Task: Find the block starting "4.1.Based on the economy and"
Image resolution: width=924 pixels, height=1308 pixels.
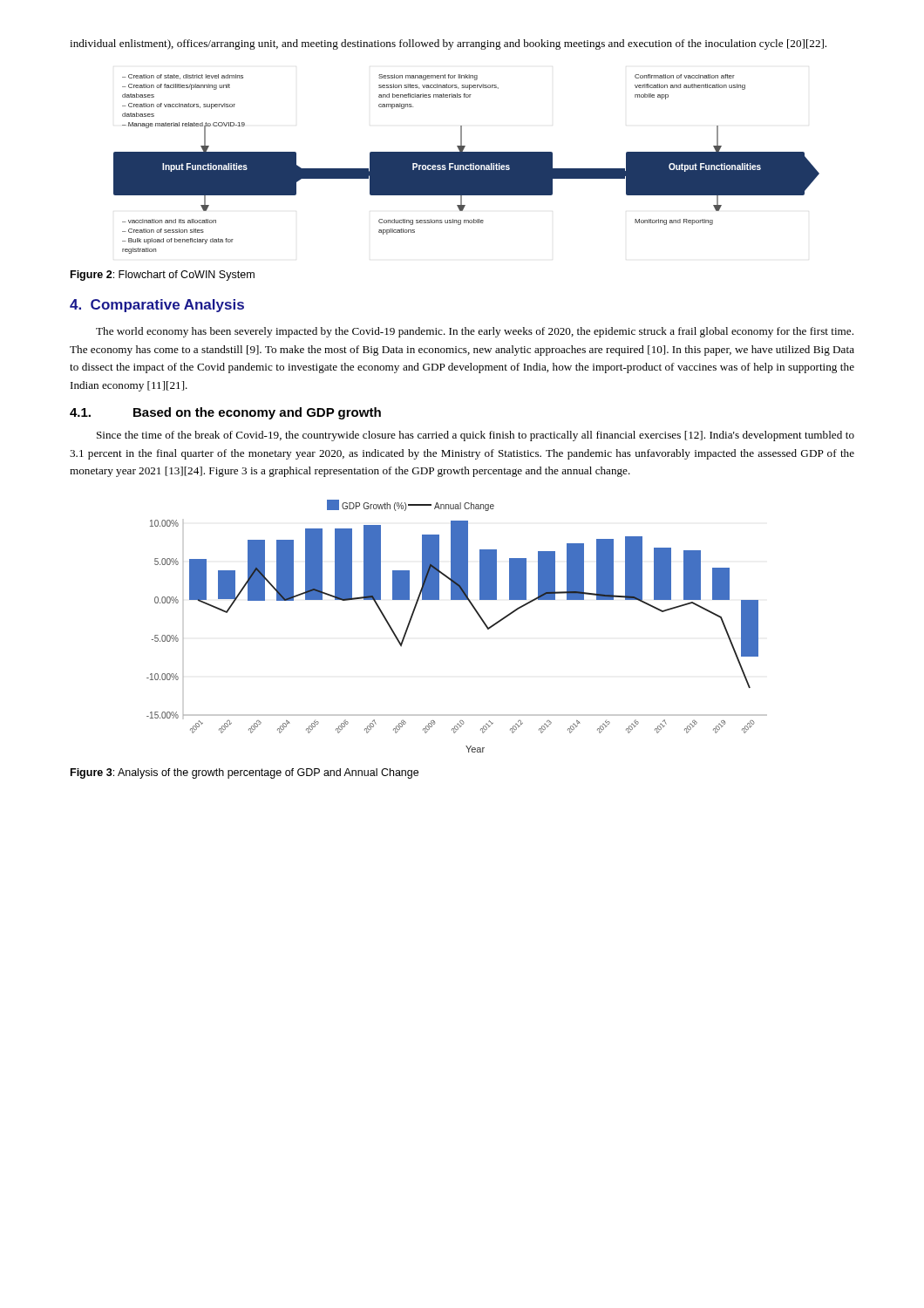Action: pos(226,412)
